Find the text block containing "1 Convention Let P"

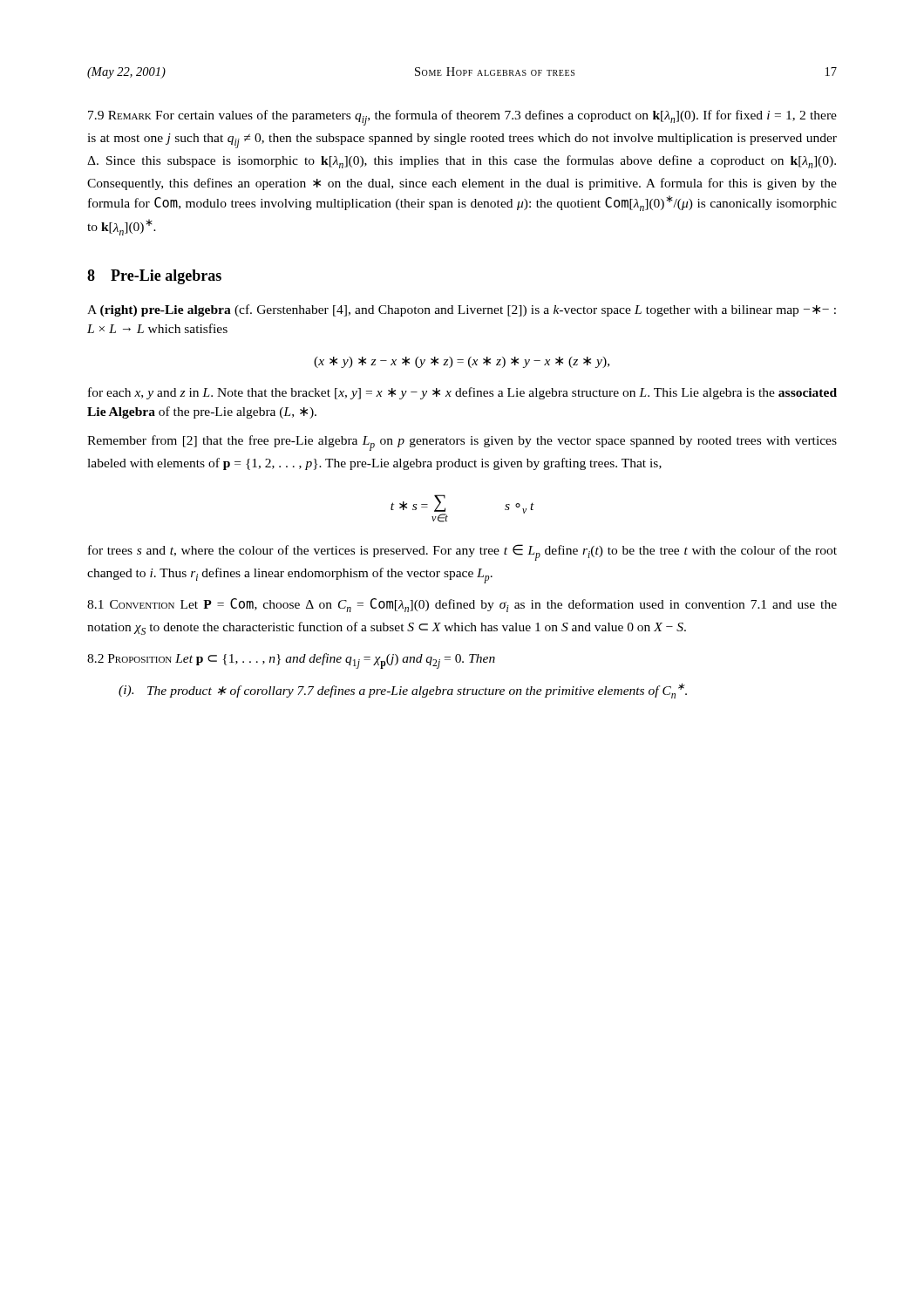click(462, 617)
